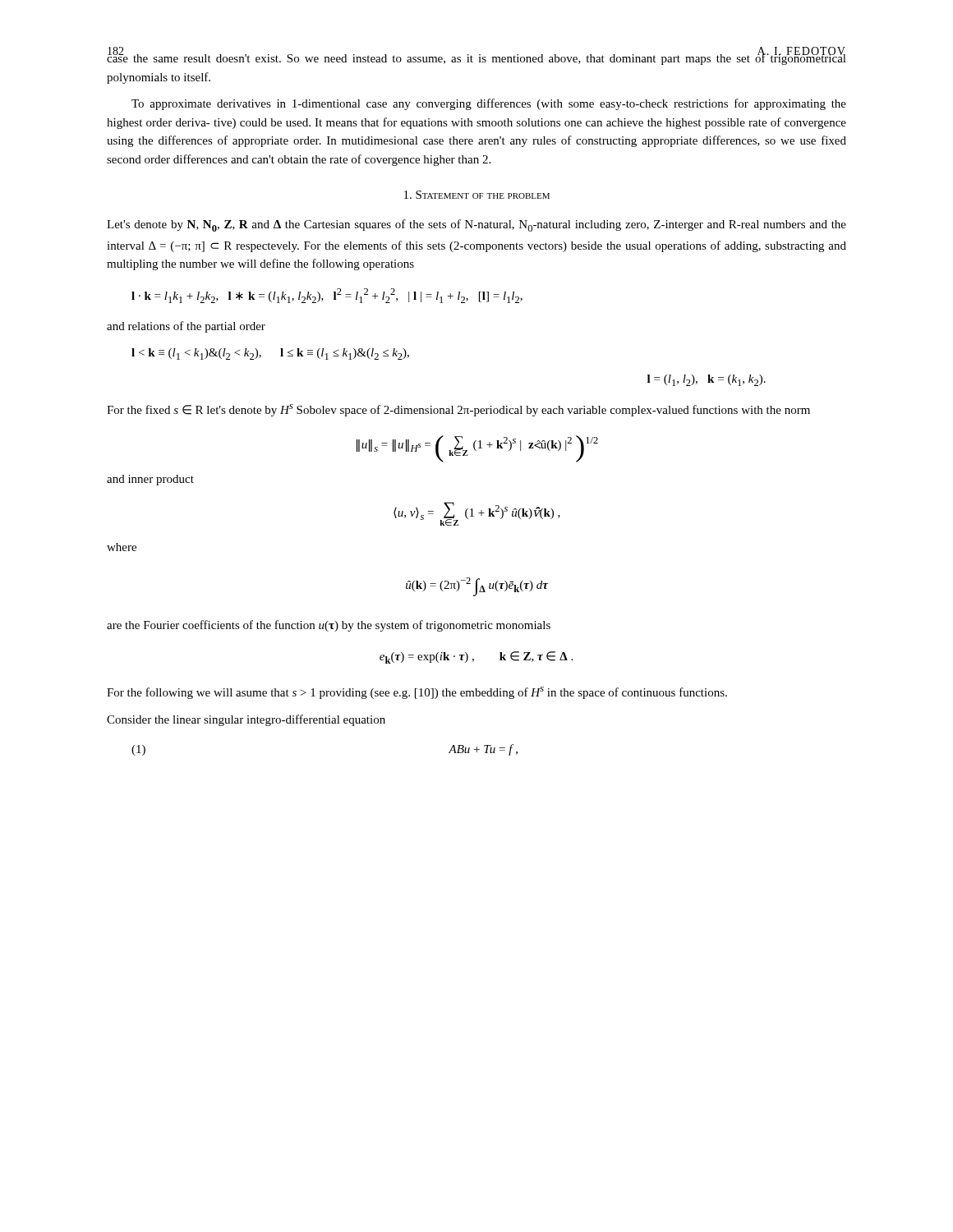Where is the passage that starts "For the following we"?
The width and height of the screenshot is (953, 1232).
click(x=476, y=705)
